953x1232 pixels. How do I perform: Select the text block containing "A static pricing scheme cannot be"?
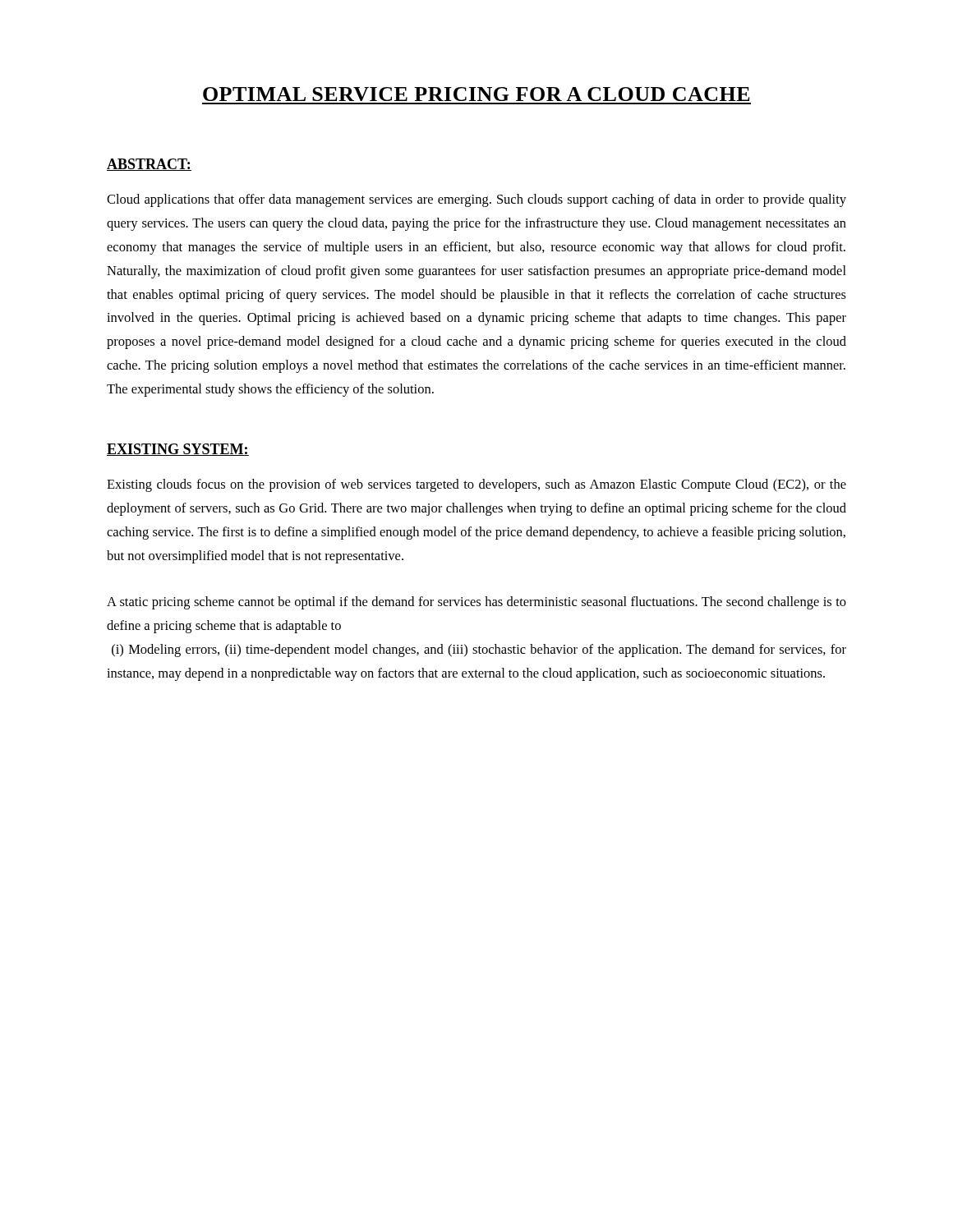pos(476,638)
